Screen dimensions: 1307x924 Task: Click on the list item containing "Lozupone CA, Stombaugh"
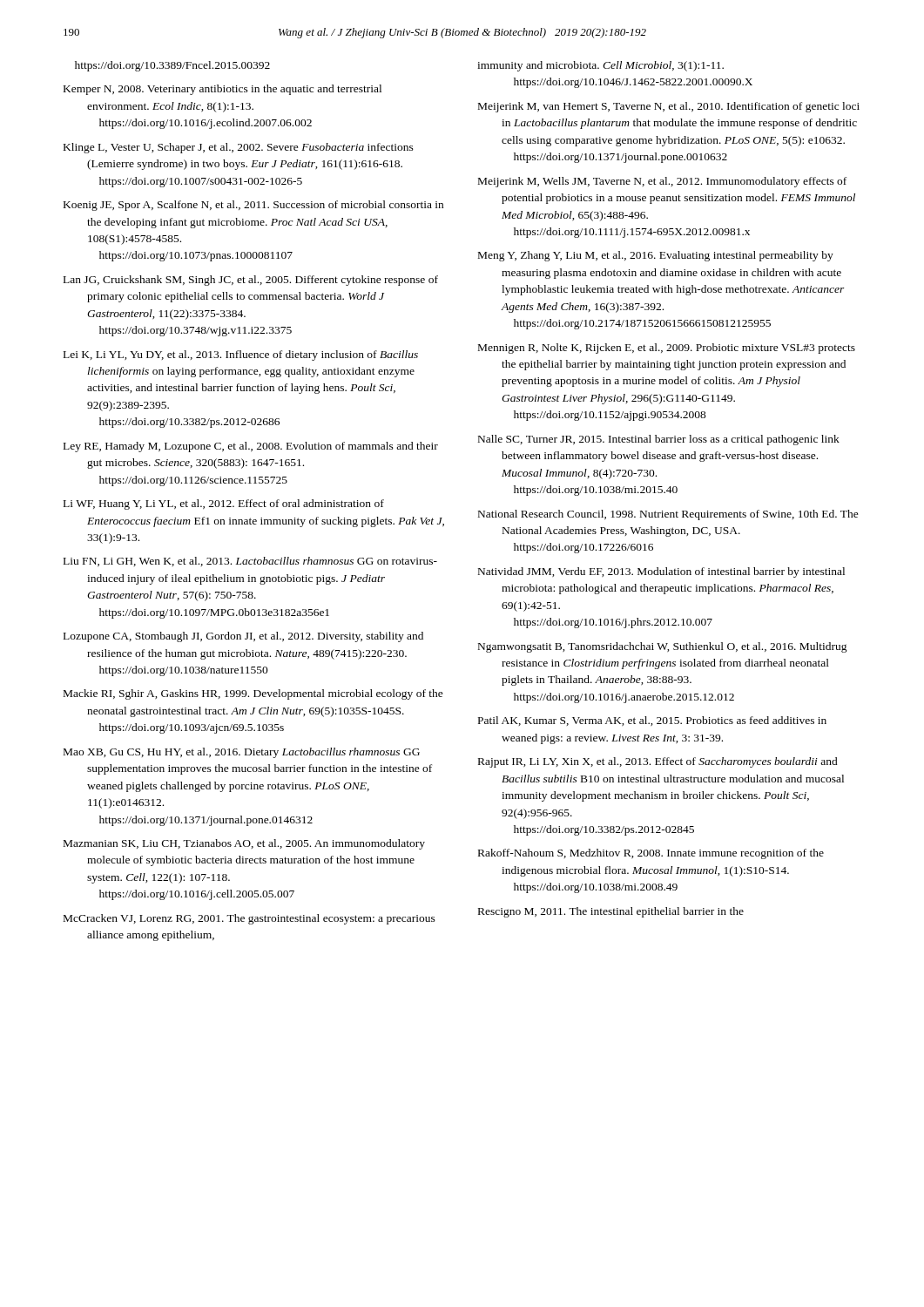click(x=243, y=653)
